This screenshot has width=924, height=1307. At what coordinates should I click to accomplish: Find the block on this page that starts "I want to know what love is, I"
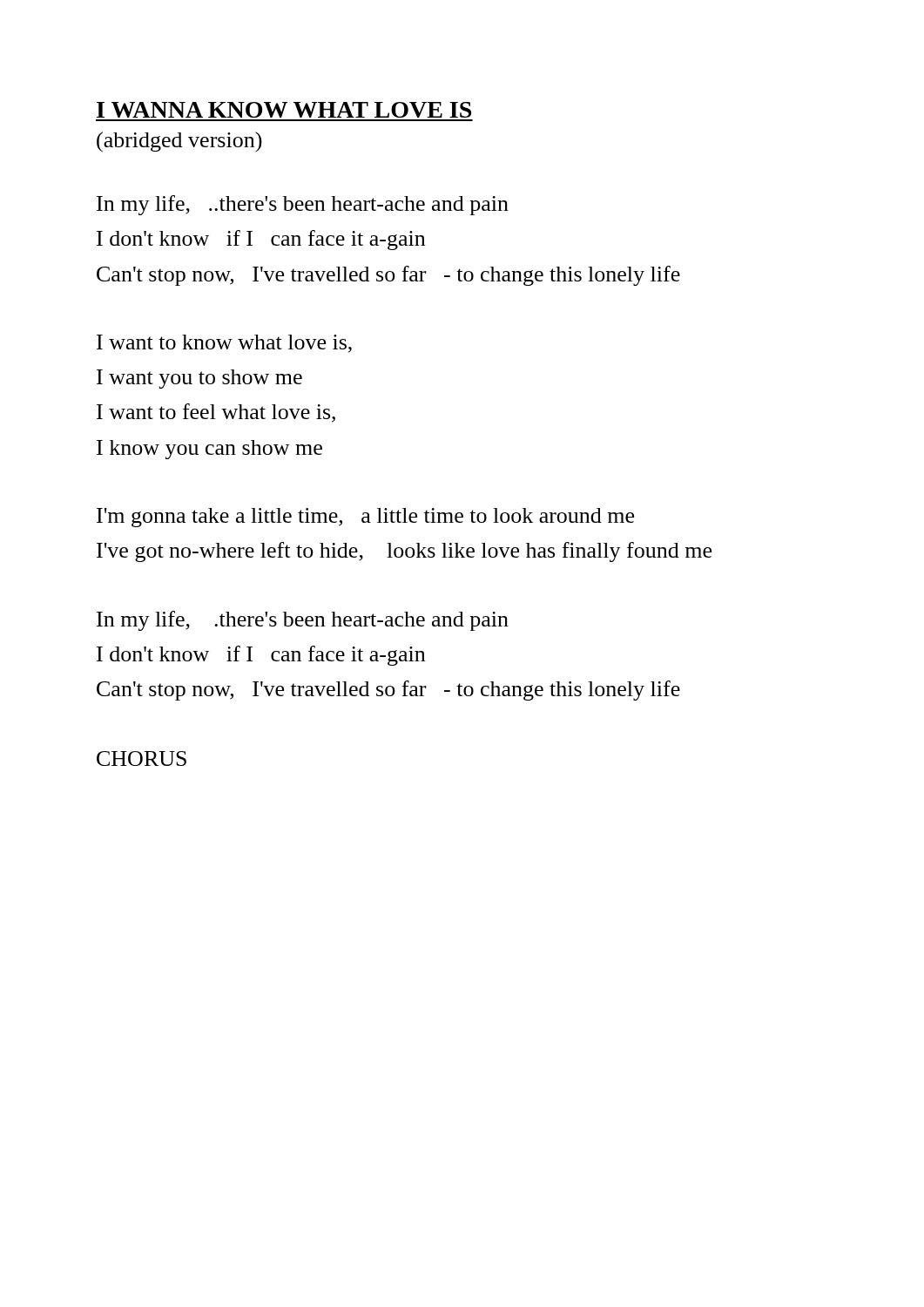click(x=224, y=395)
